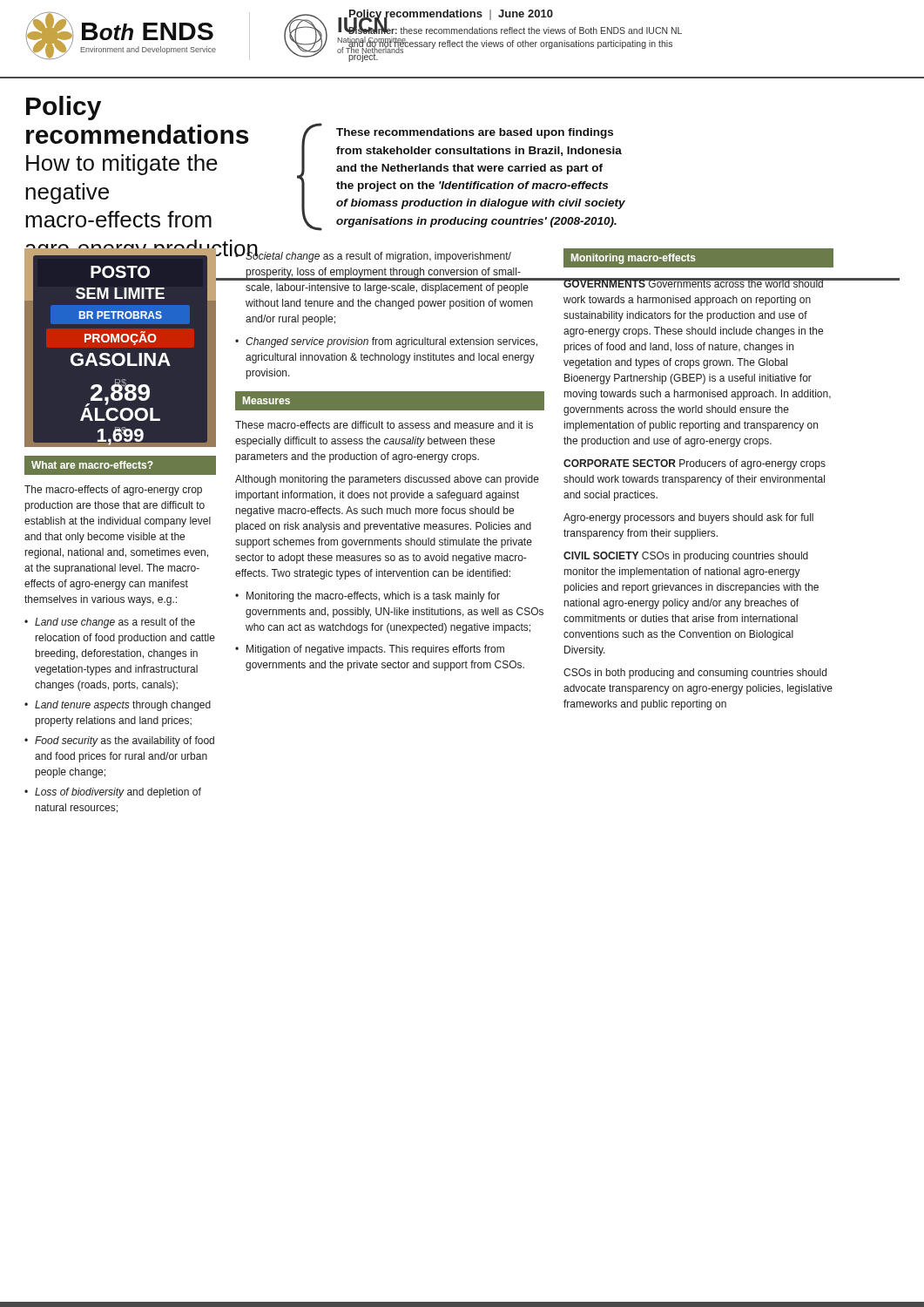Point to the block beginning "These recommendations are"

click(481, 177)
